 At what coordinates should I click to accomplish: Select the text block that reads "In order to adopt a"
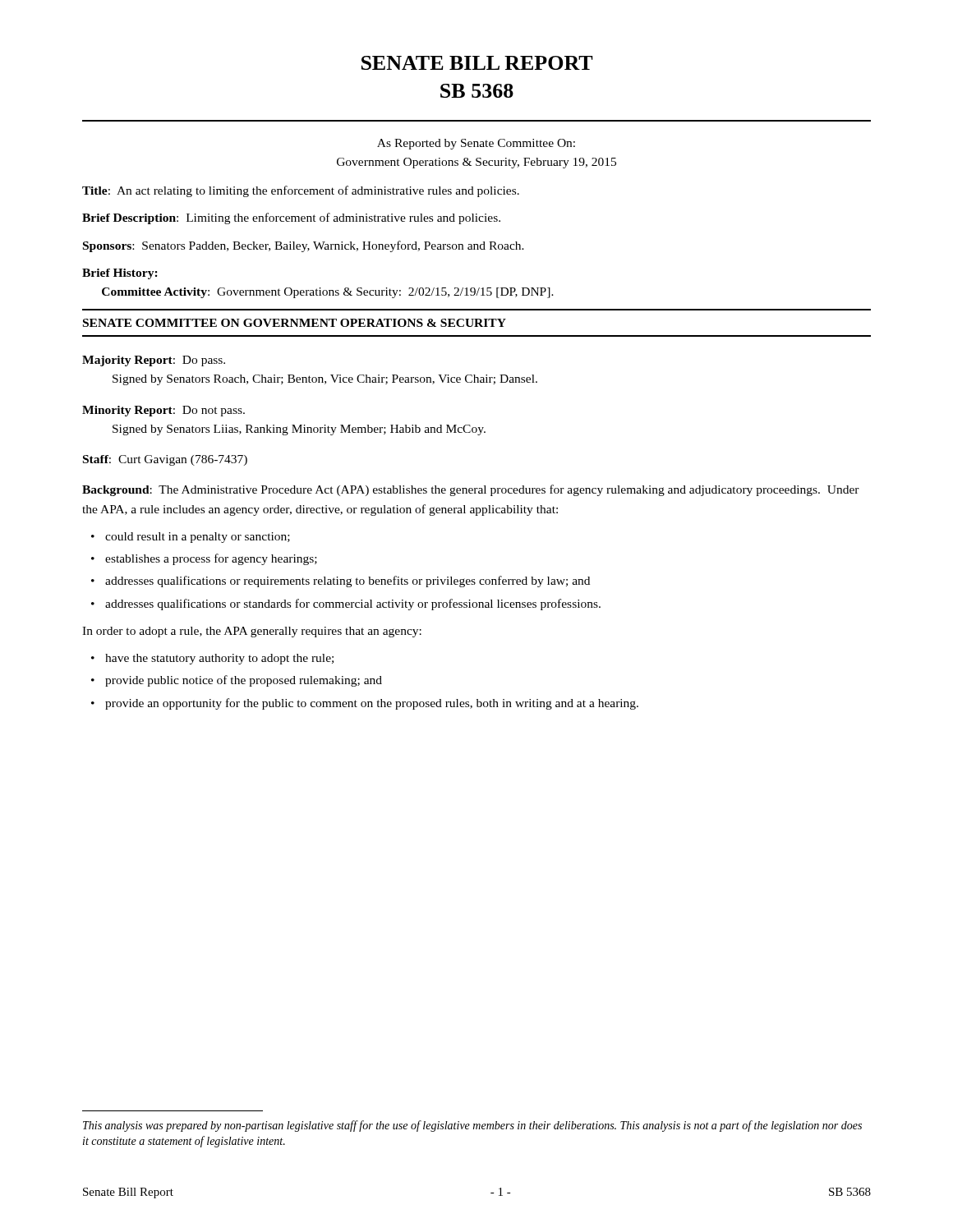(x=252, y=630)
